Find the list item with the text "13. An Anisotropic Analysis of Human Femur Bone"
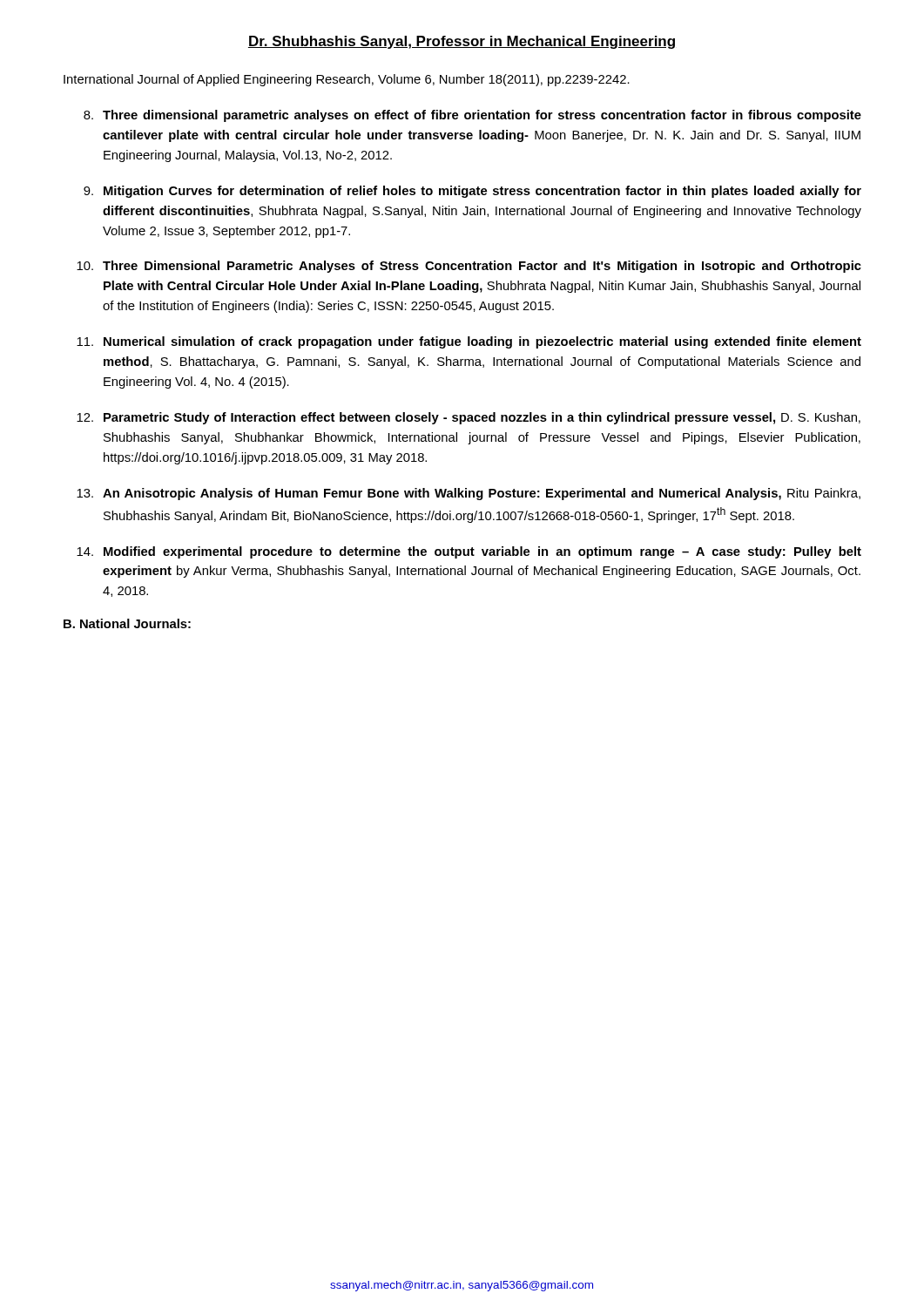Image resolution: width=924 pixels, height=1307 pixels. pyautogui.click(x=462, y=505)
